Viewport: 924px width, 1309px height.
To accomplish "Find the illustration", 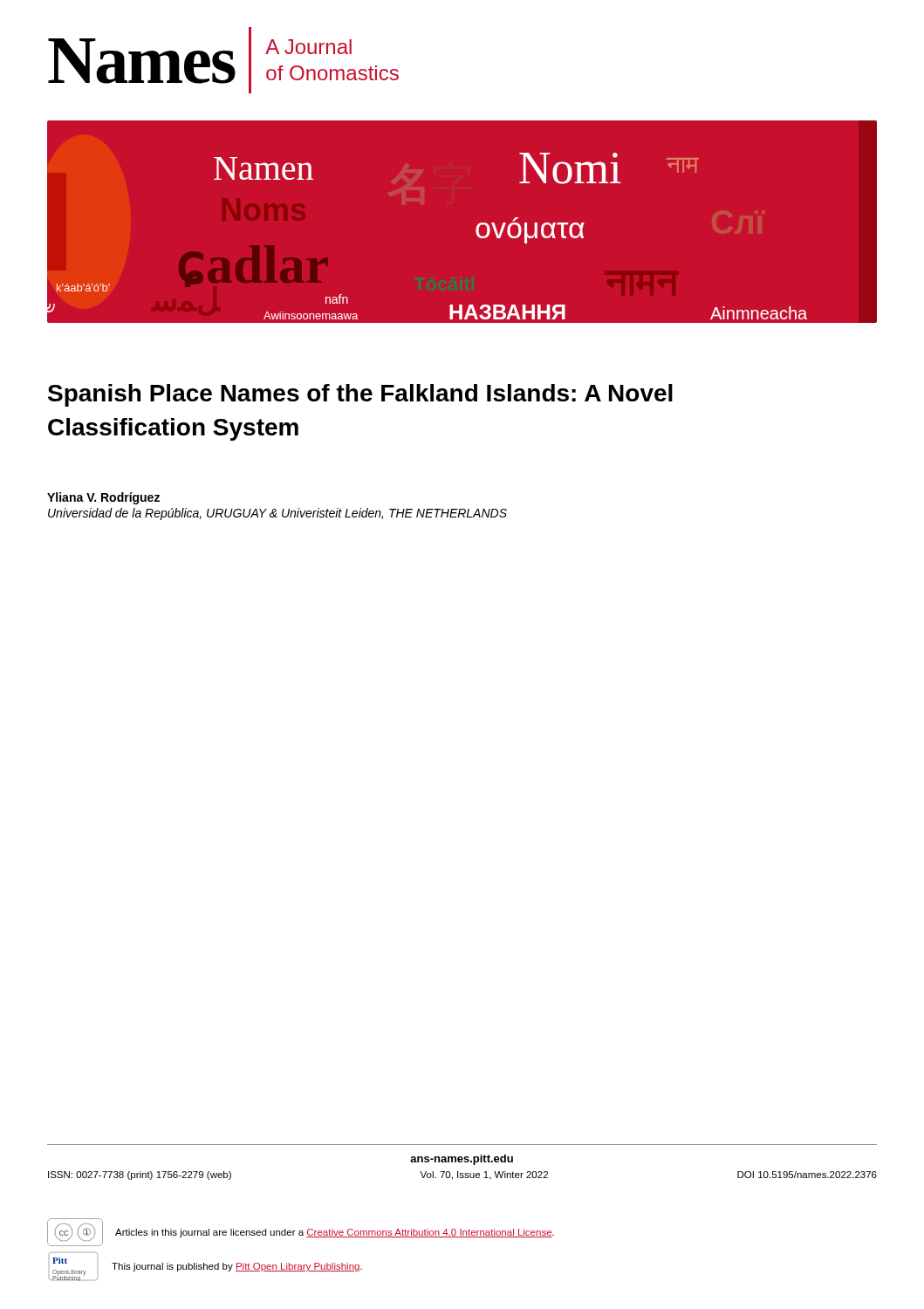I will tap(462, 222).
